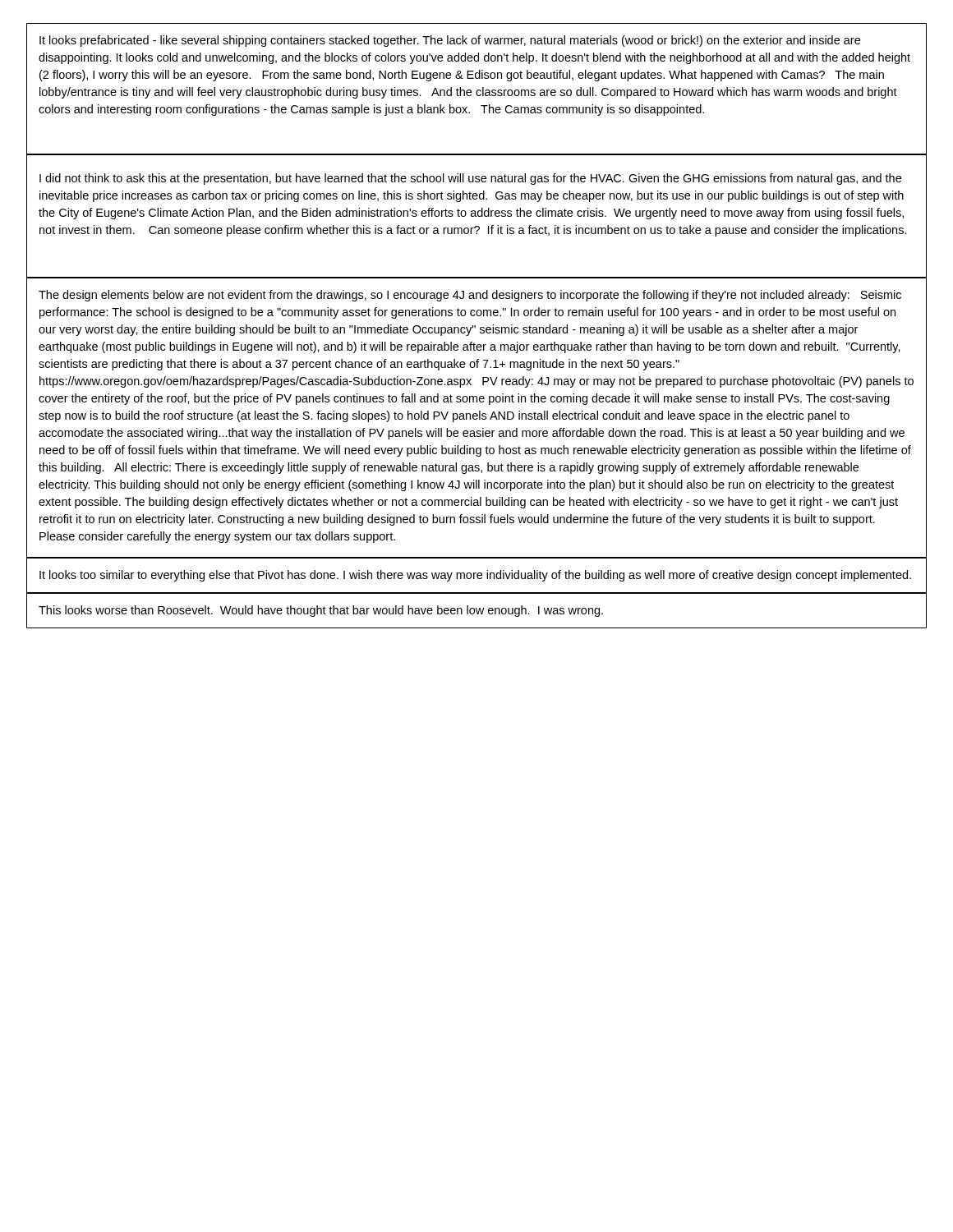
Task: Locate the region starting "This looks worse than"
Action: point(476,611)
